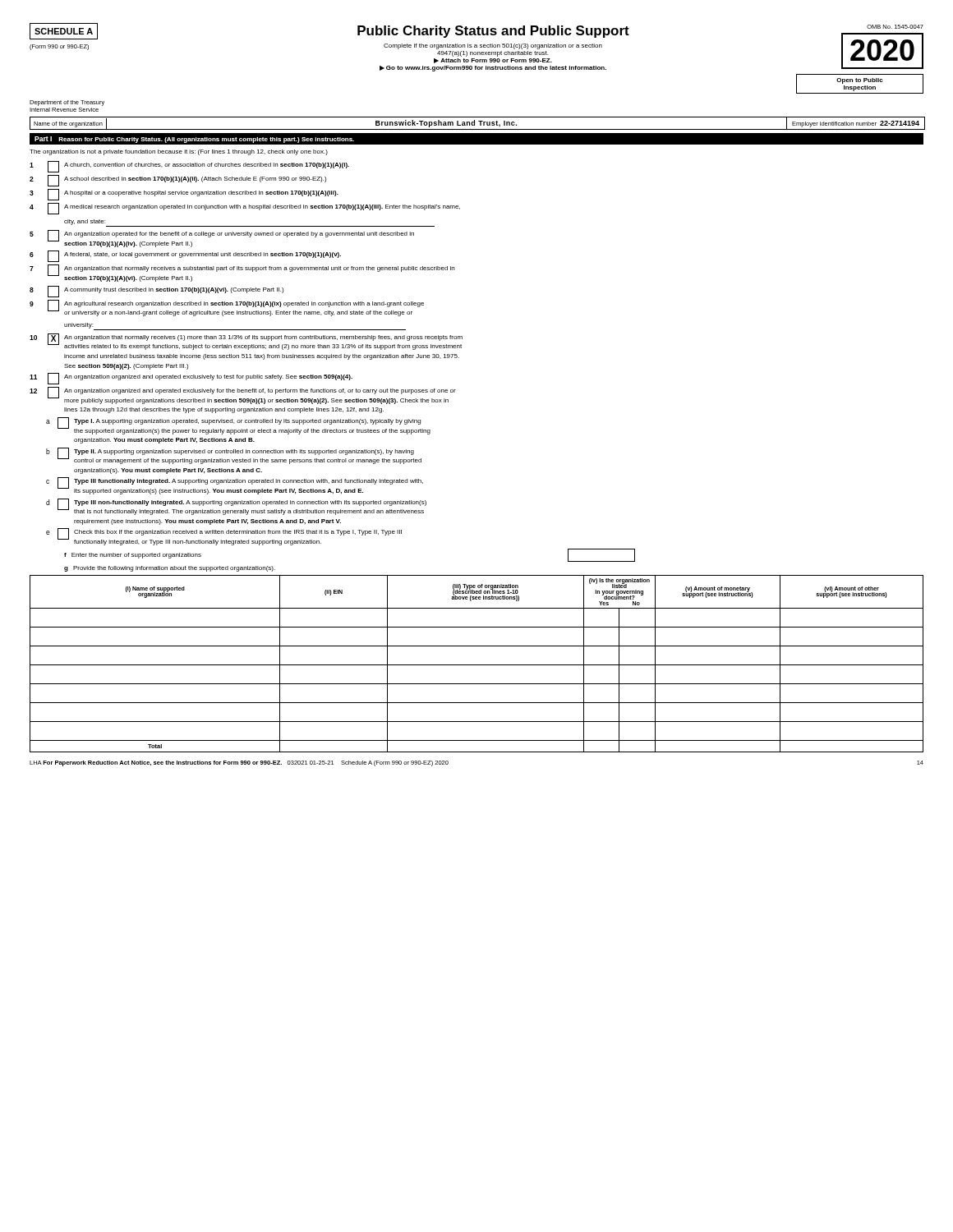953x1232 pixels.
Task: Locate the block of text that opens with "The organization is"
Action: coord(179,152)
